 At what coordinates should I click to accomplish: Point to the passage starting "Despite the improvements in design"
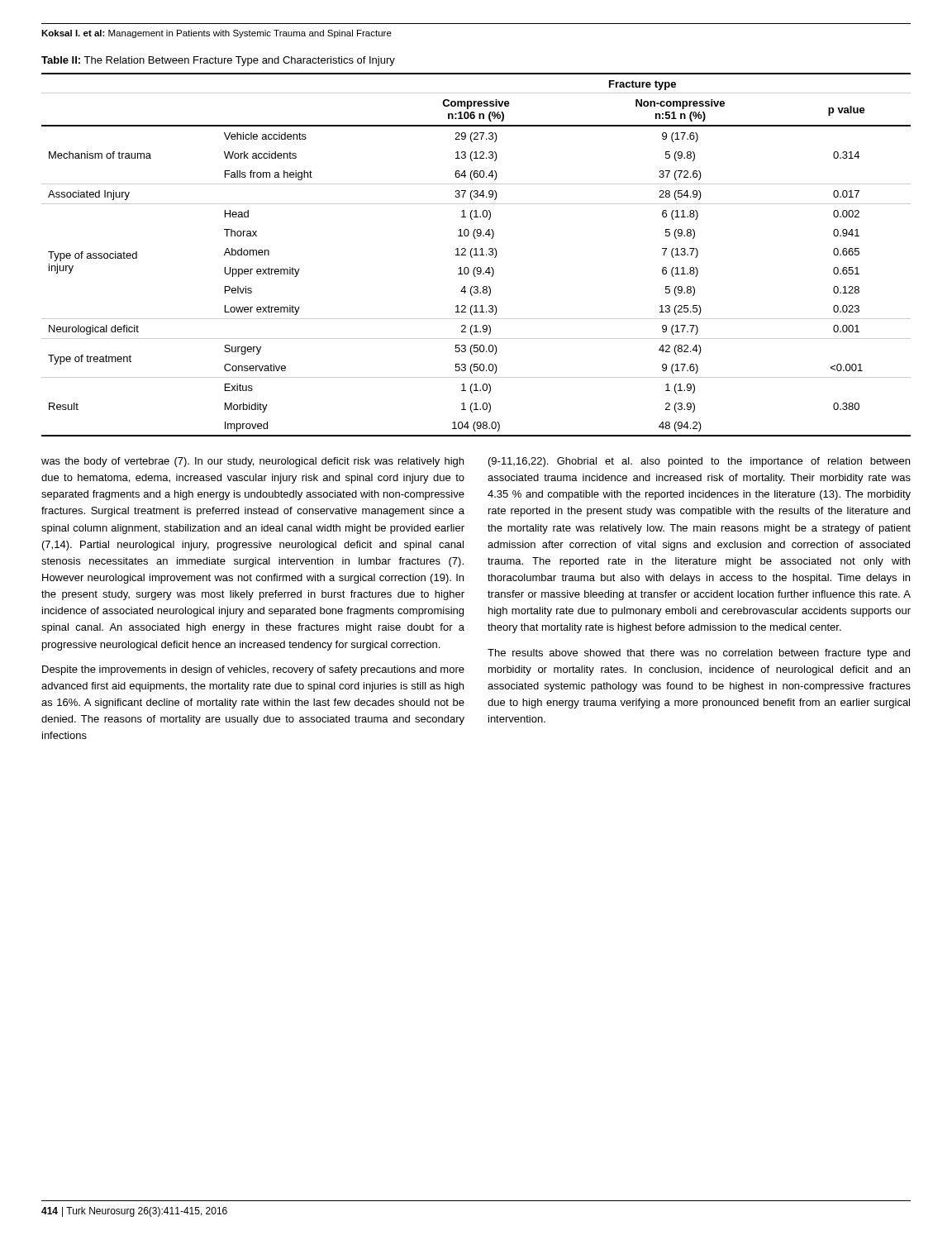(253, 703)
